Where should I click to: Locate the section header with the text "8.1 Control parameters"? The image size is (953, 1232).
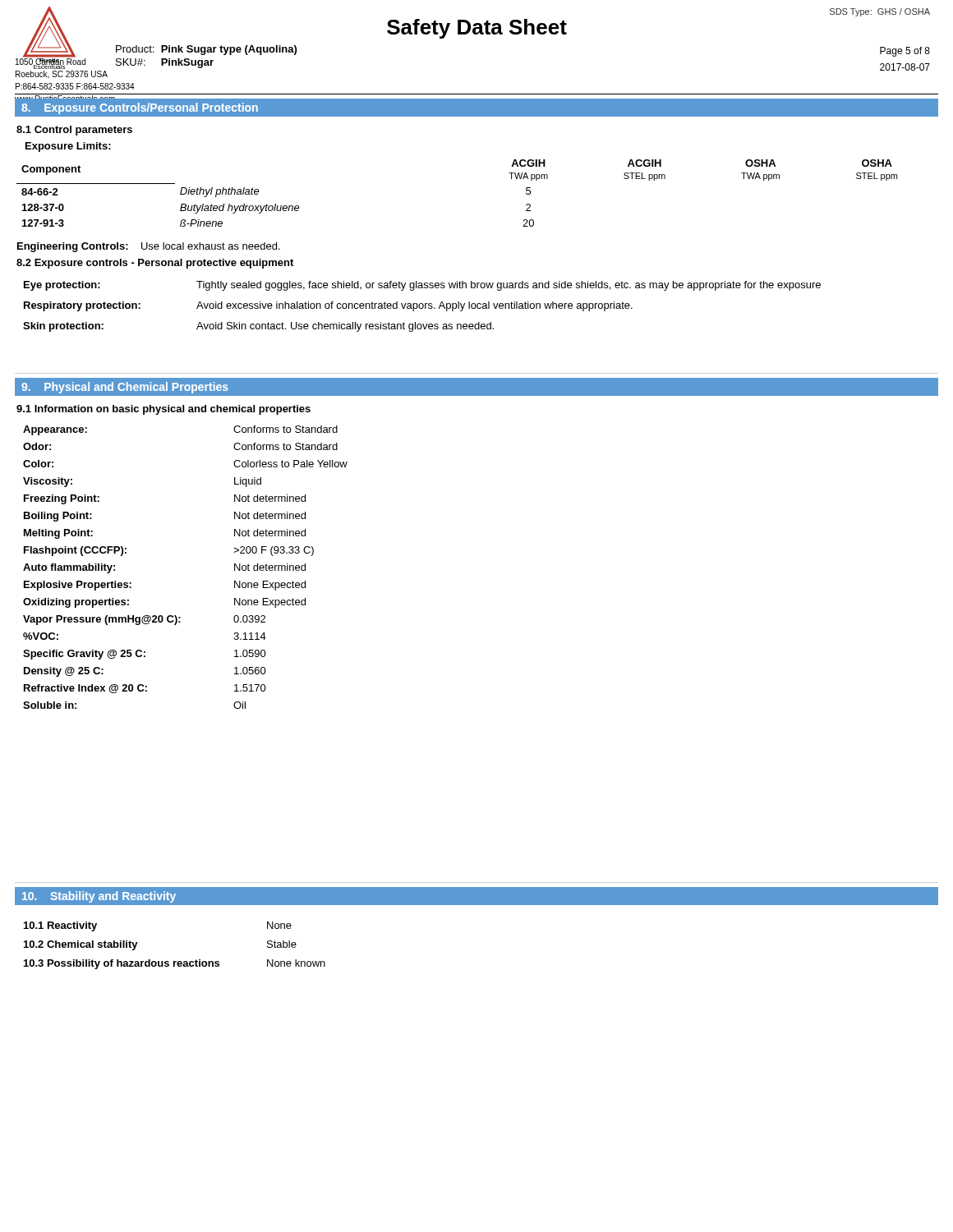[75, 129]
